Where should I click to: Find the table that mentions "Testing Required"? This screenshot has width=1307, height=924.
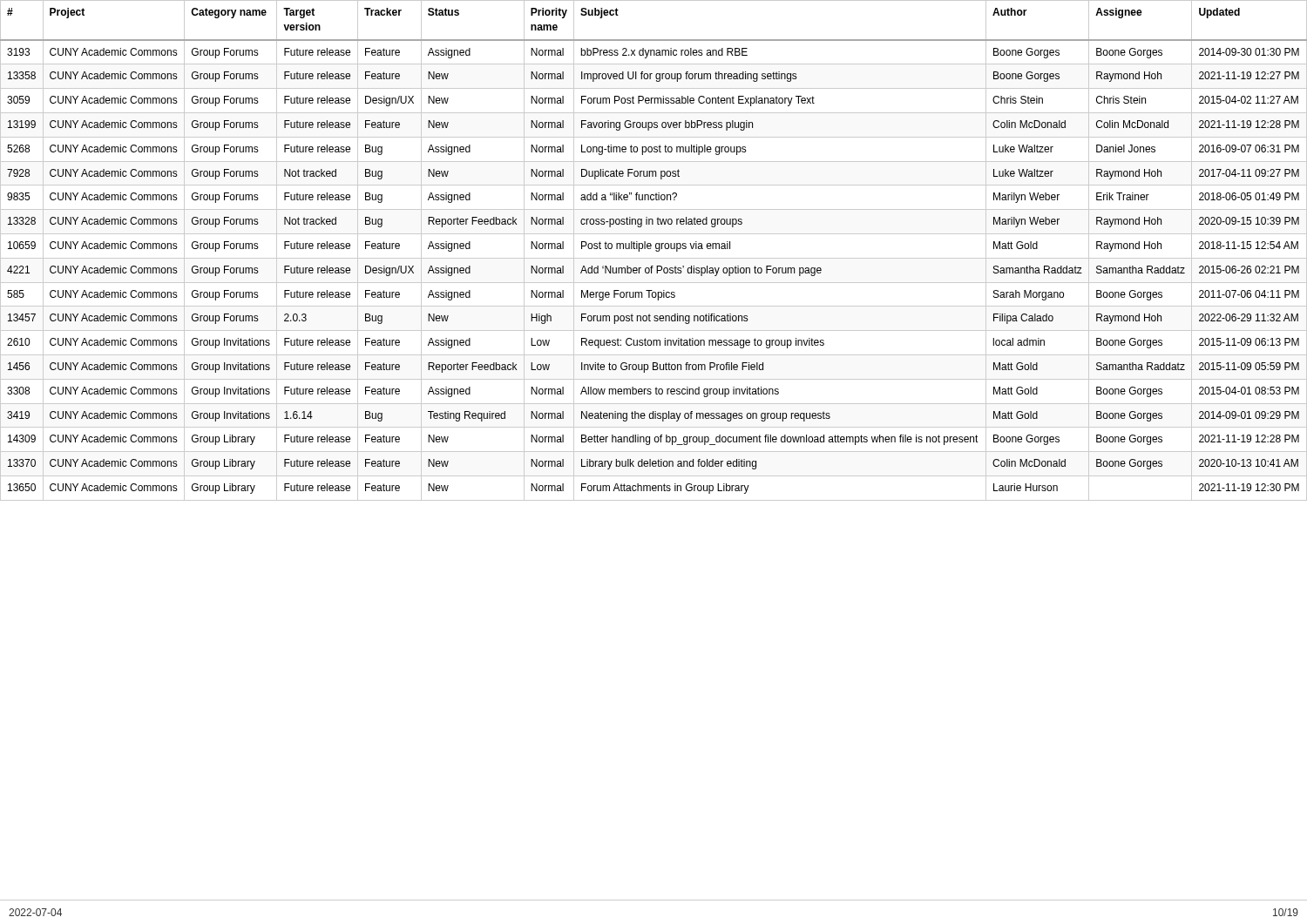coord(654,450)
